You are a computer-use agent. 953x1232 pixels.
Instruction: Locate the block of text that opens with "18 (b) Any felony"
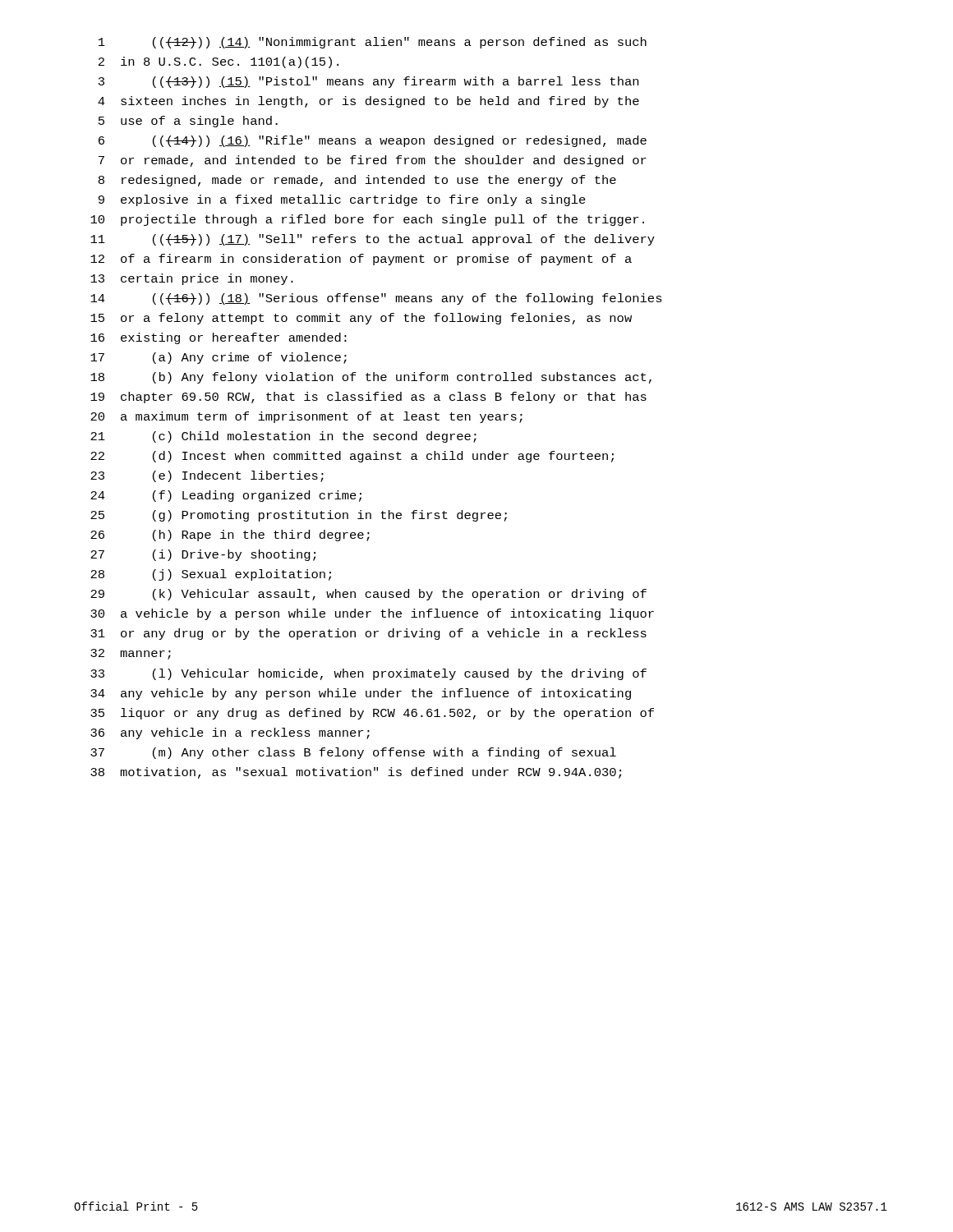coord(481,378)
